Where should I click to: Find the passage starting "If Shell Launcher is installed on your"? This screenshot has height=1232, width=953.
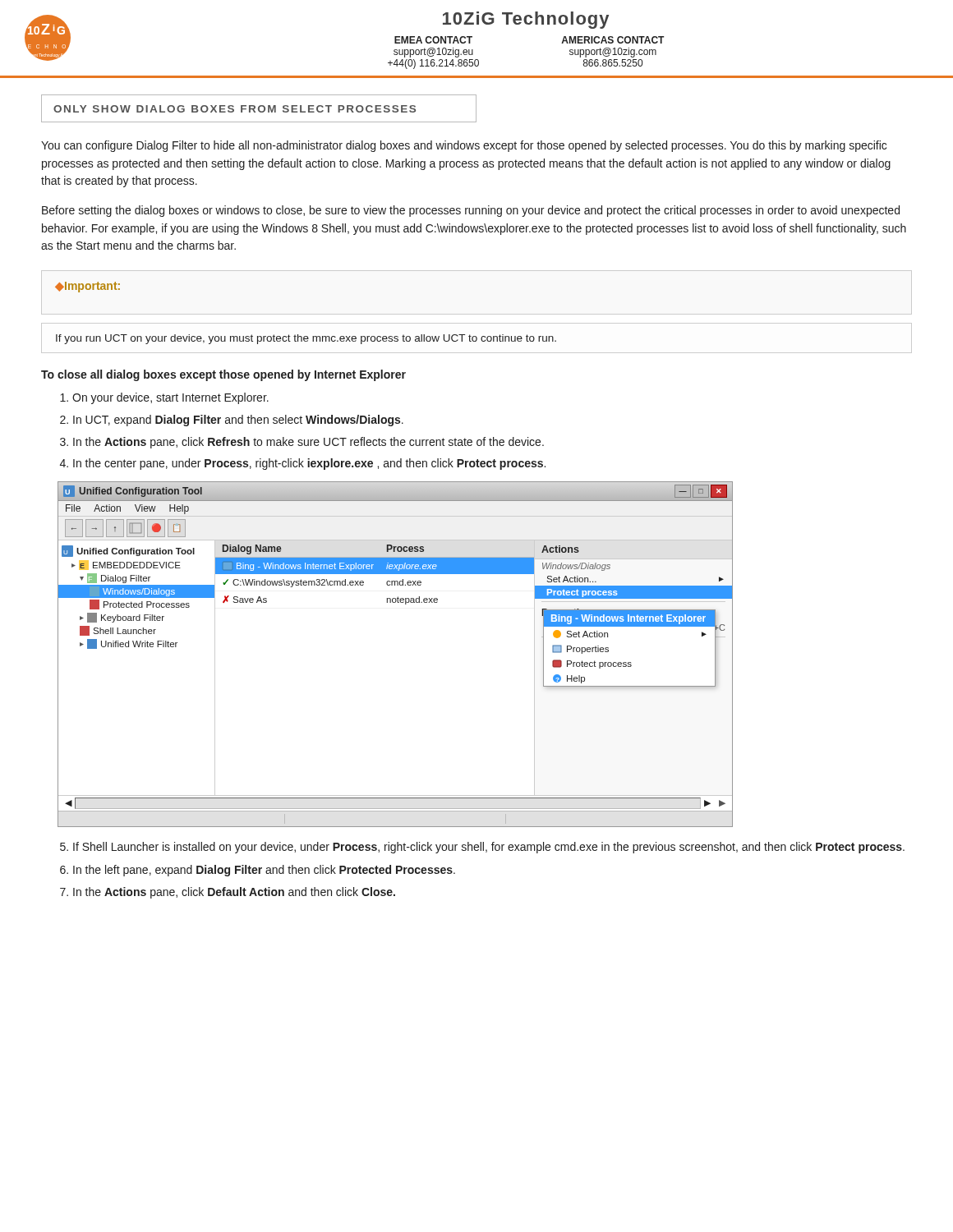click(489, 847)
